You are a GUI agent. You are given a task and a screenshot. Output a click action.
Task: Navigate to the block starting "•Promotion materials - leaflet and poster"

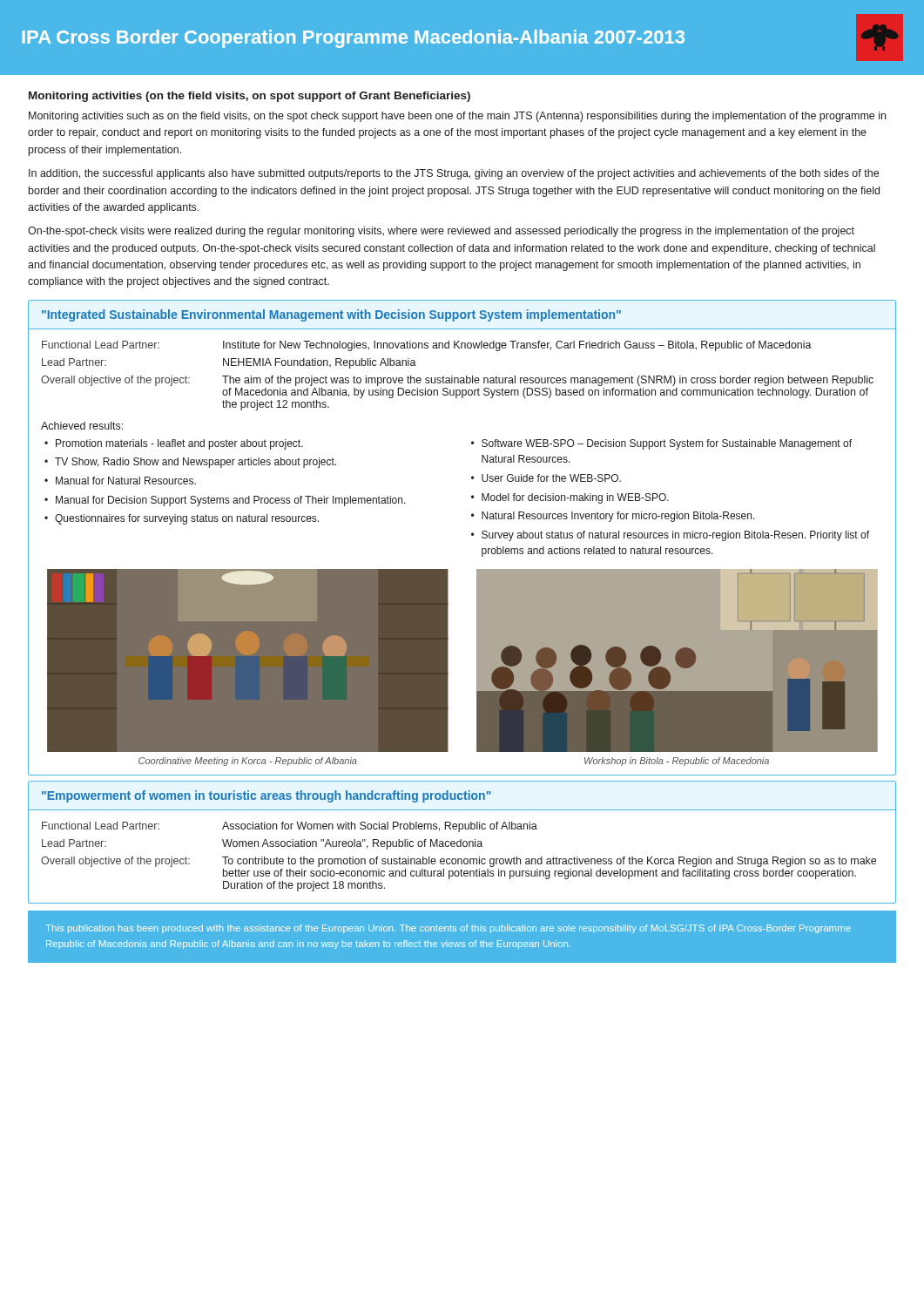[x=174, y=444]
